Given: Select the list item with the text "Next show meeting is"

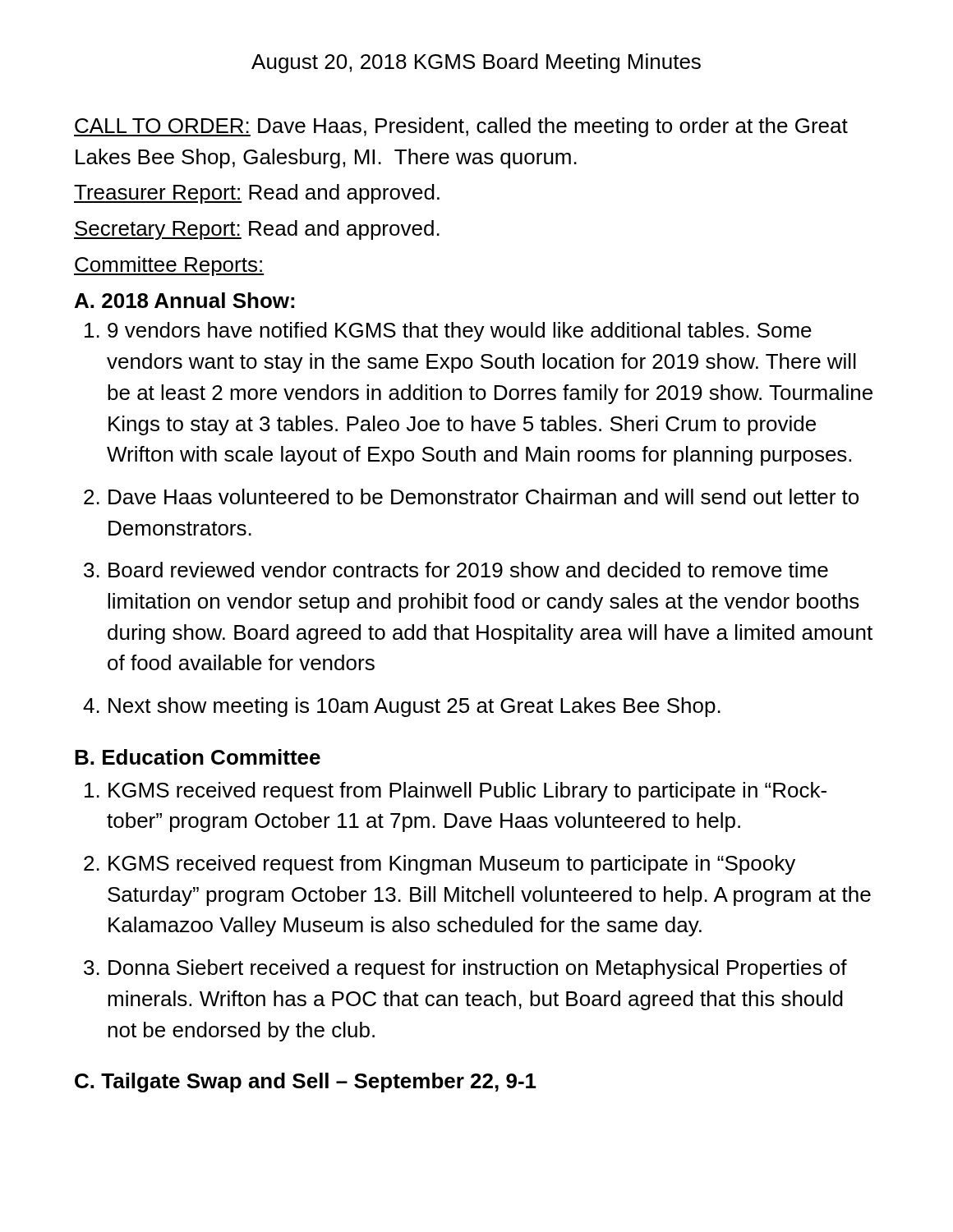Looking at the screenshot, I should click(x=493, y=706).
